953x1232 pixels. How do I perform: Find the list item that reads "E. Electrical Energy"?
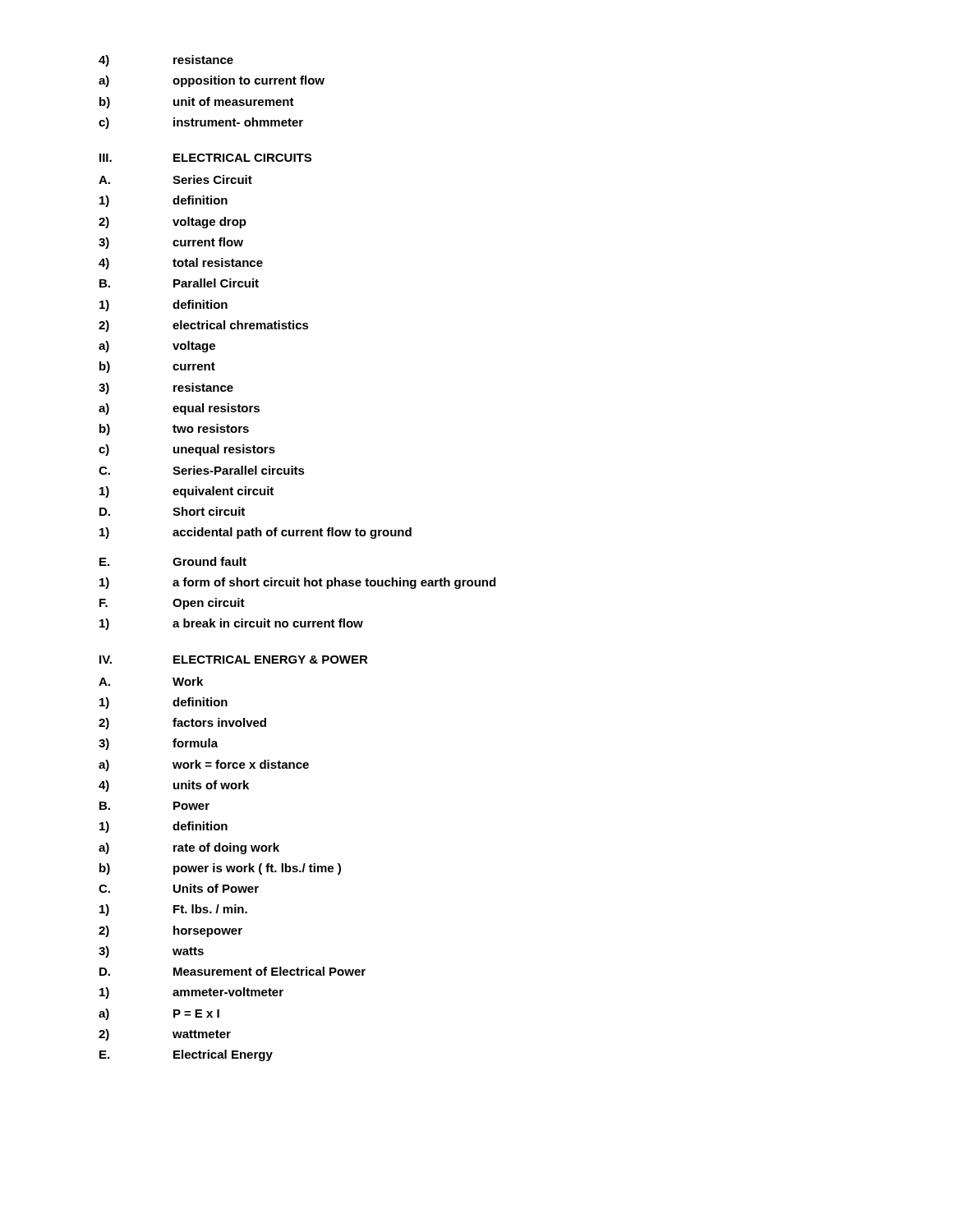(186, 1054)
